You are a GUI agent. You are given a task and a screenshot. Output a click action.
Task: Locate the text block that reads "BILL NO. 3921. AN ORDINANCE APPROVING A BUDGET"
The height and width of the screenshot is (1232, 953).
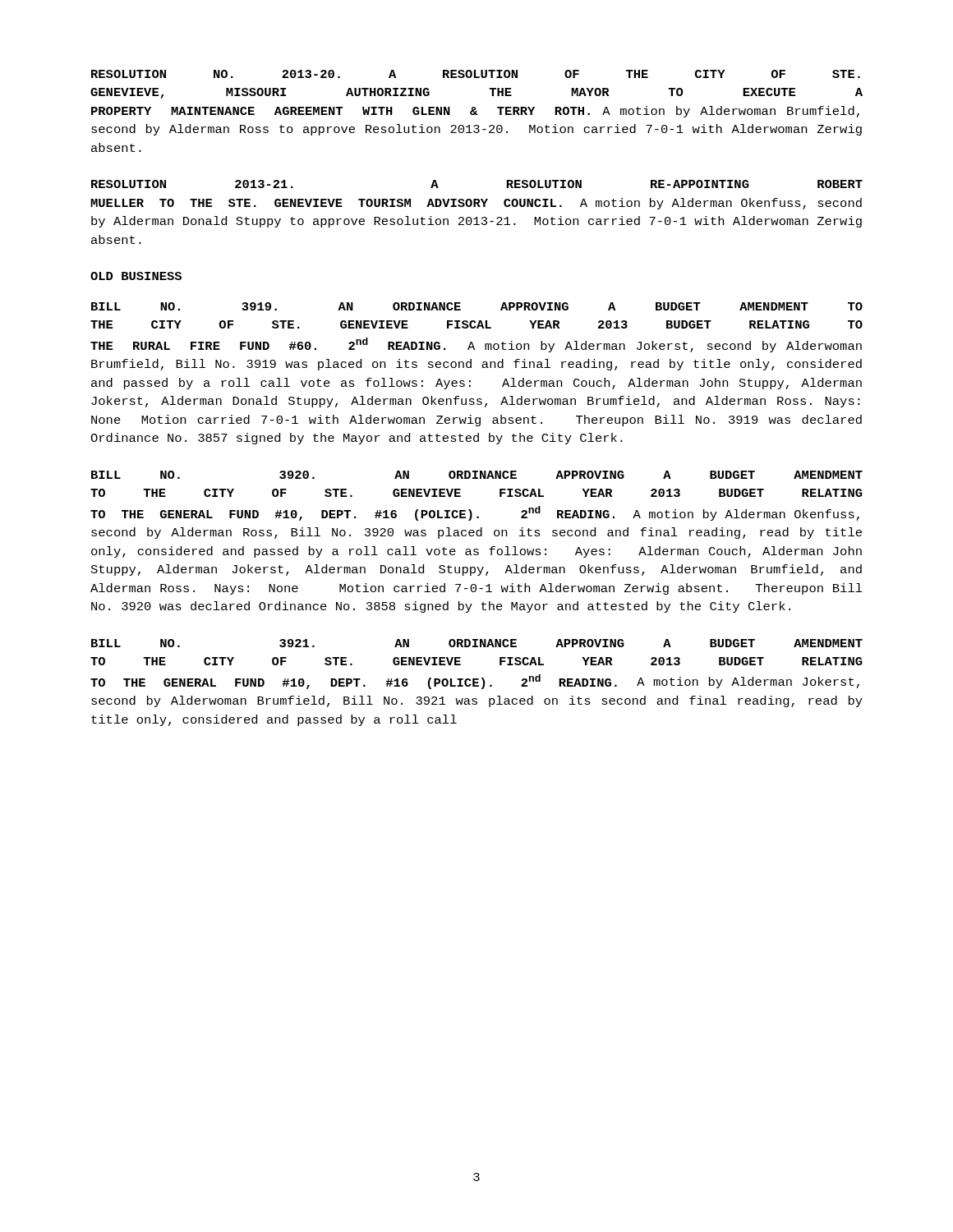(x=476, y=682)
